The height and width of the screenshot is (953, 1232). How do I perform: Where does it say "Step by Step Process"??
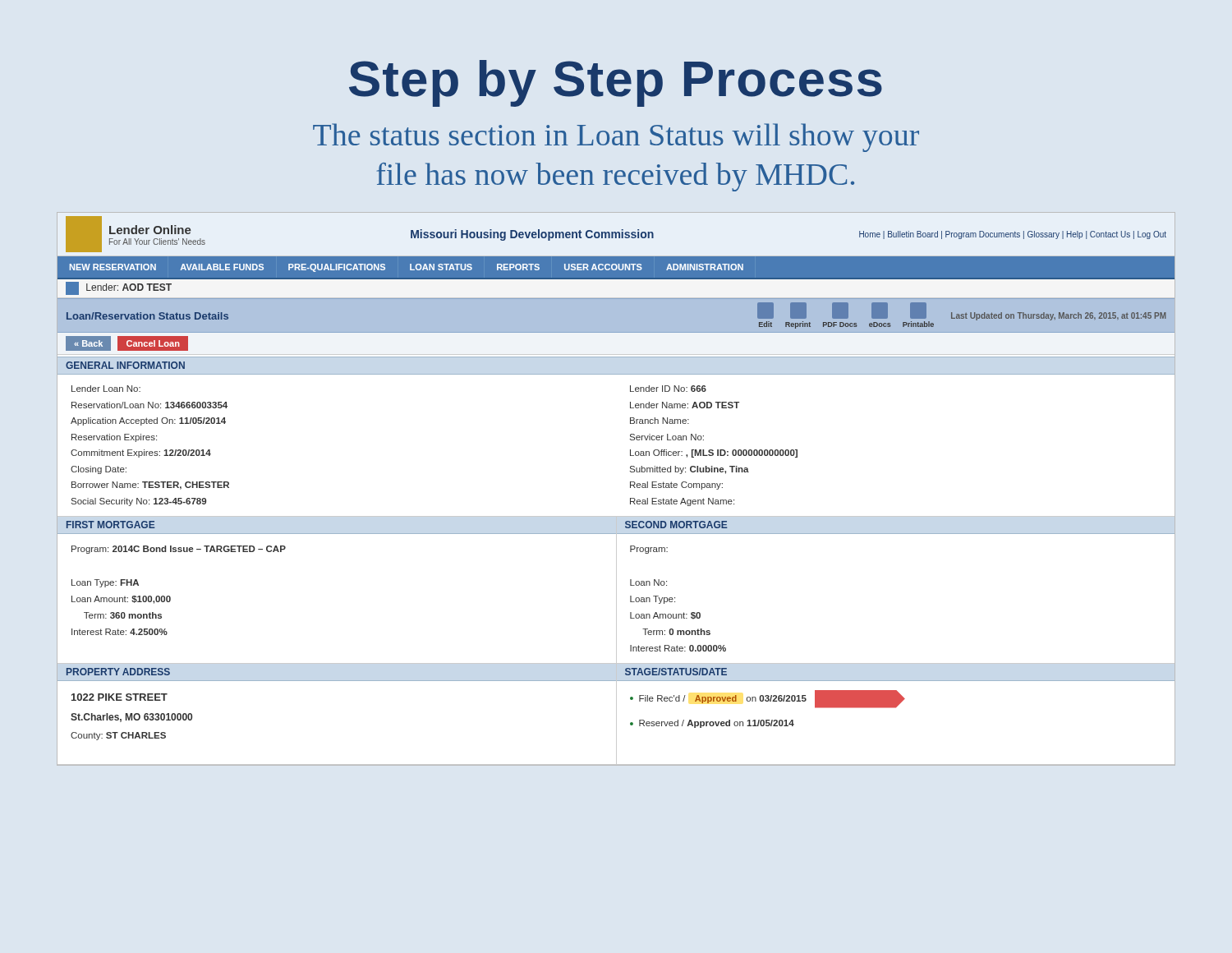tap(616, 78)
